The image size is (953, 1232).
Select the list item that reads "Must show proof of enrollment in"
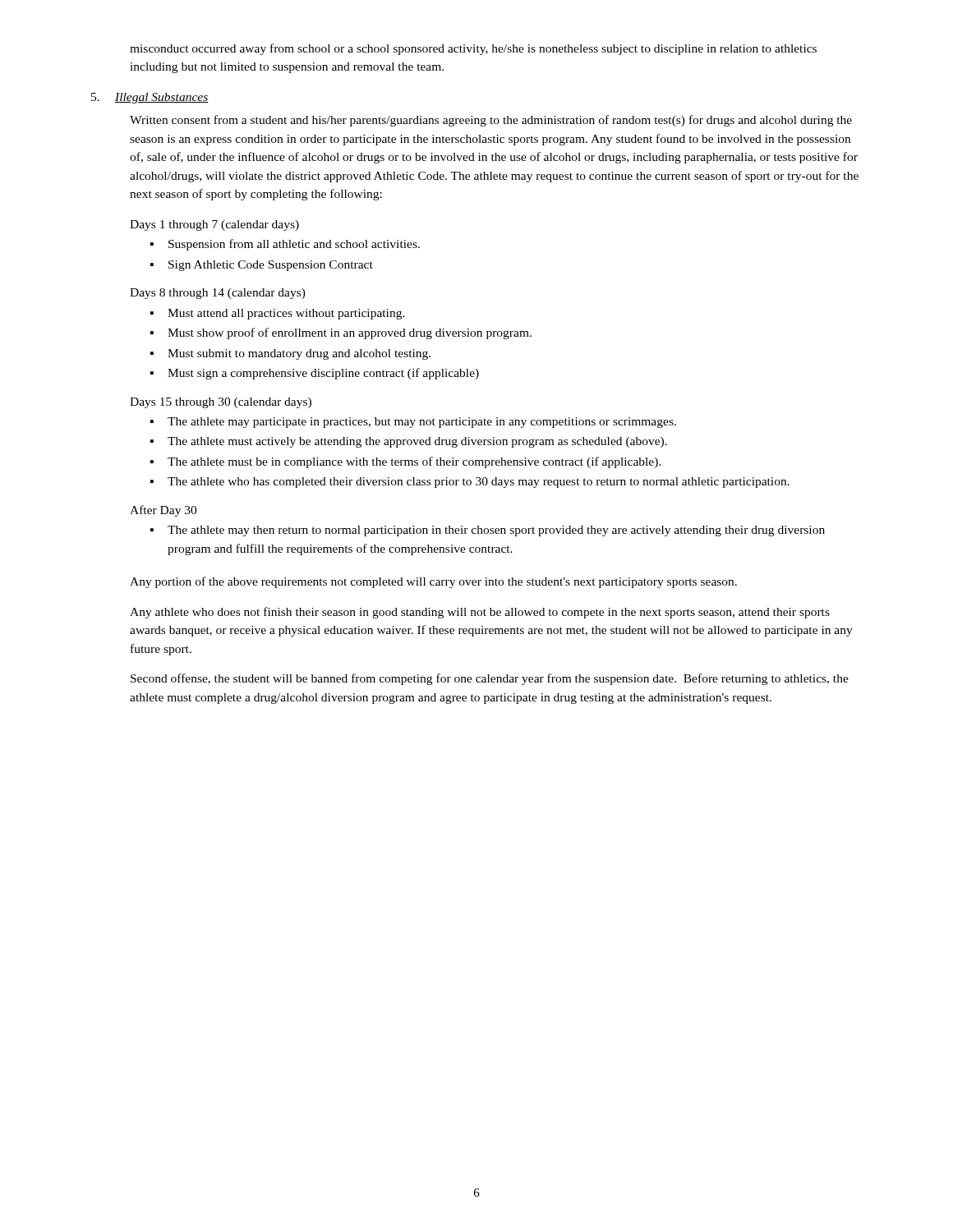coord(350,332)
